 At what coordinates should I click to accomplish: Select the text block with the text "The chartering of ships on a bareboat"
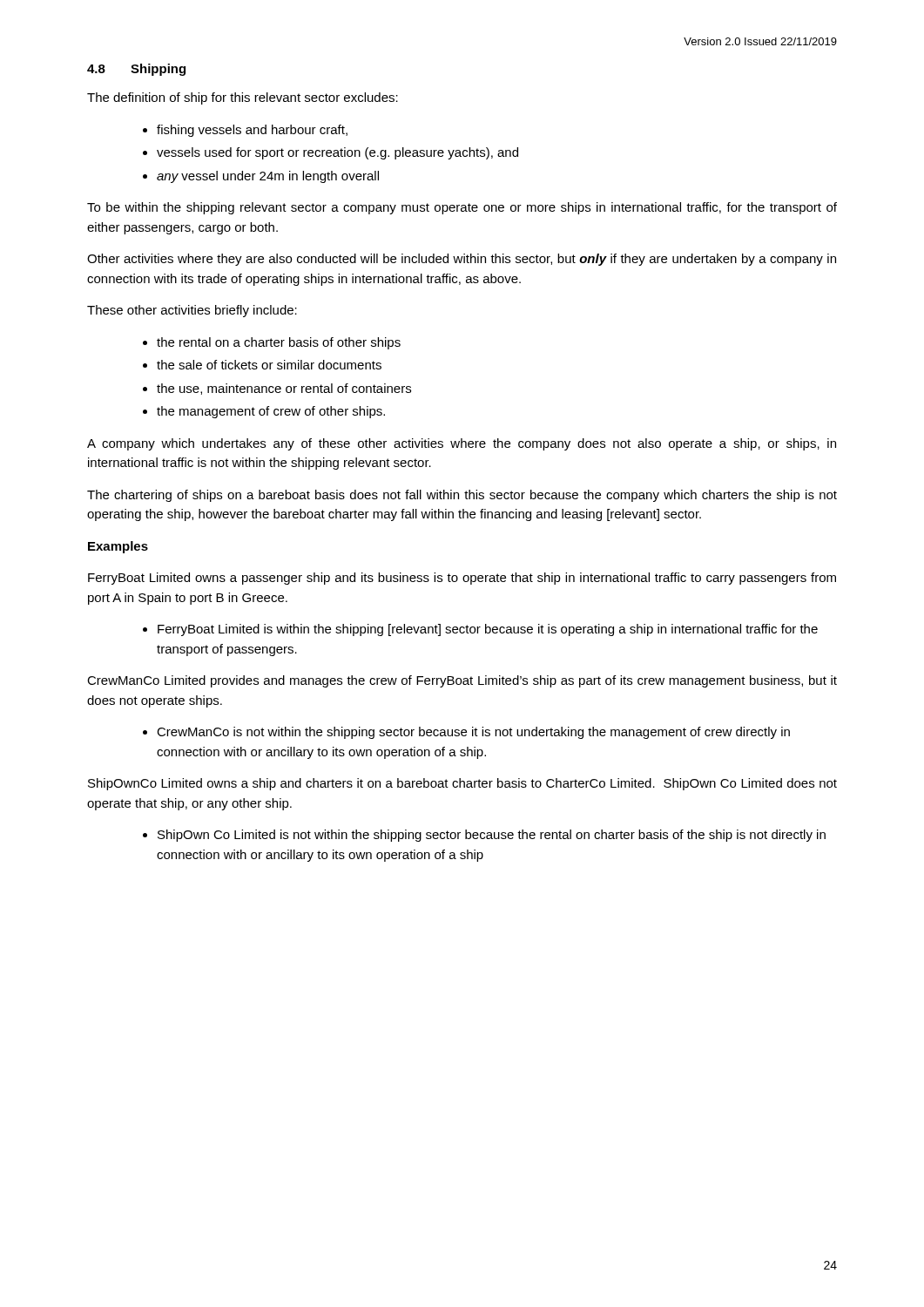pos(462,505)
